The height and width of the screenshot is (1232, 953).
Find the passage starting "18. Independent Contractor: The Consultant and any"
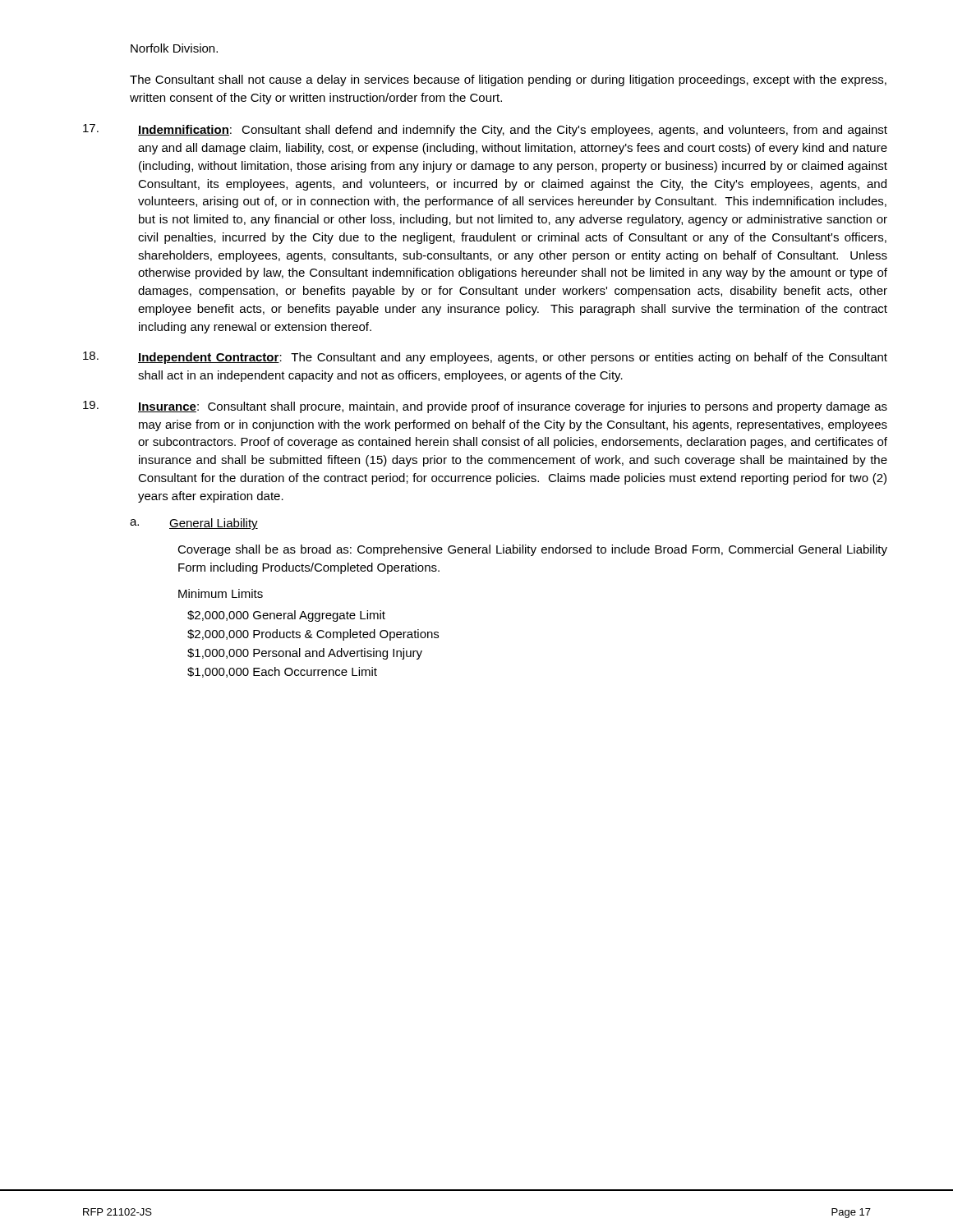(x=485, y=366)
